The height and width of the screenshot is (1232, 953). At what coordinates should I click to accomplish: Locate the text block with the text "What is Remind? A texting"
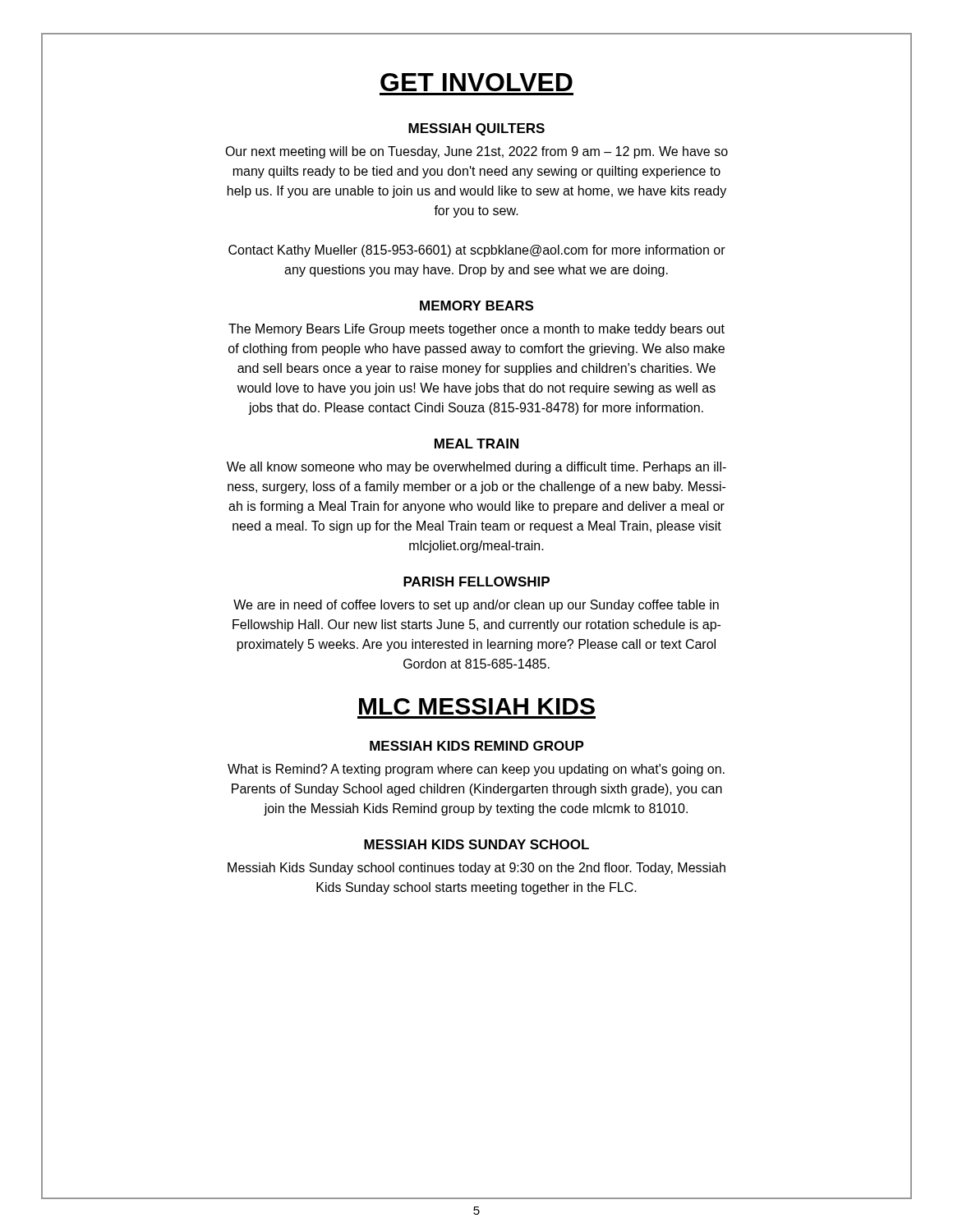pyautogui.click(x=476, y=789)
